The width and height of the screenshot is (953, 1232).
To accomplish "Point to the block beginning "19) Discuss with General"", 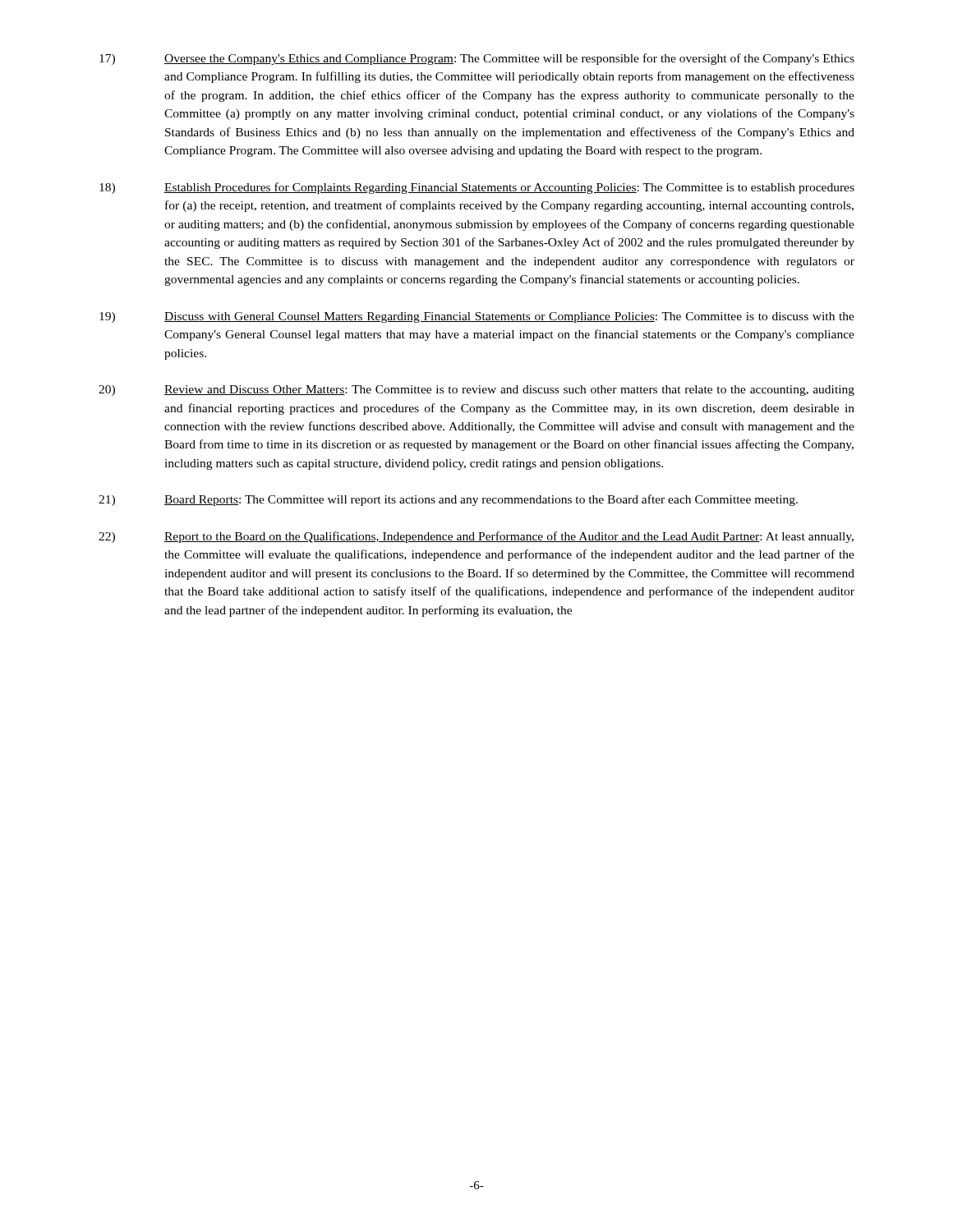I will coord(476,335).
